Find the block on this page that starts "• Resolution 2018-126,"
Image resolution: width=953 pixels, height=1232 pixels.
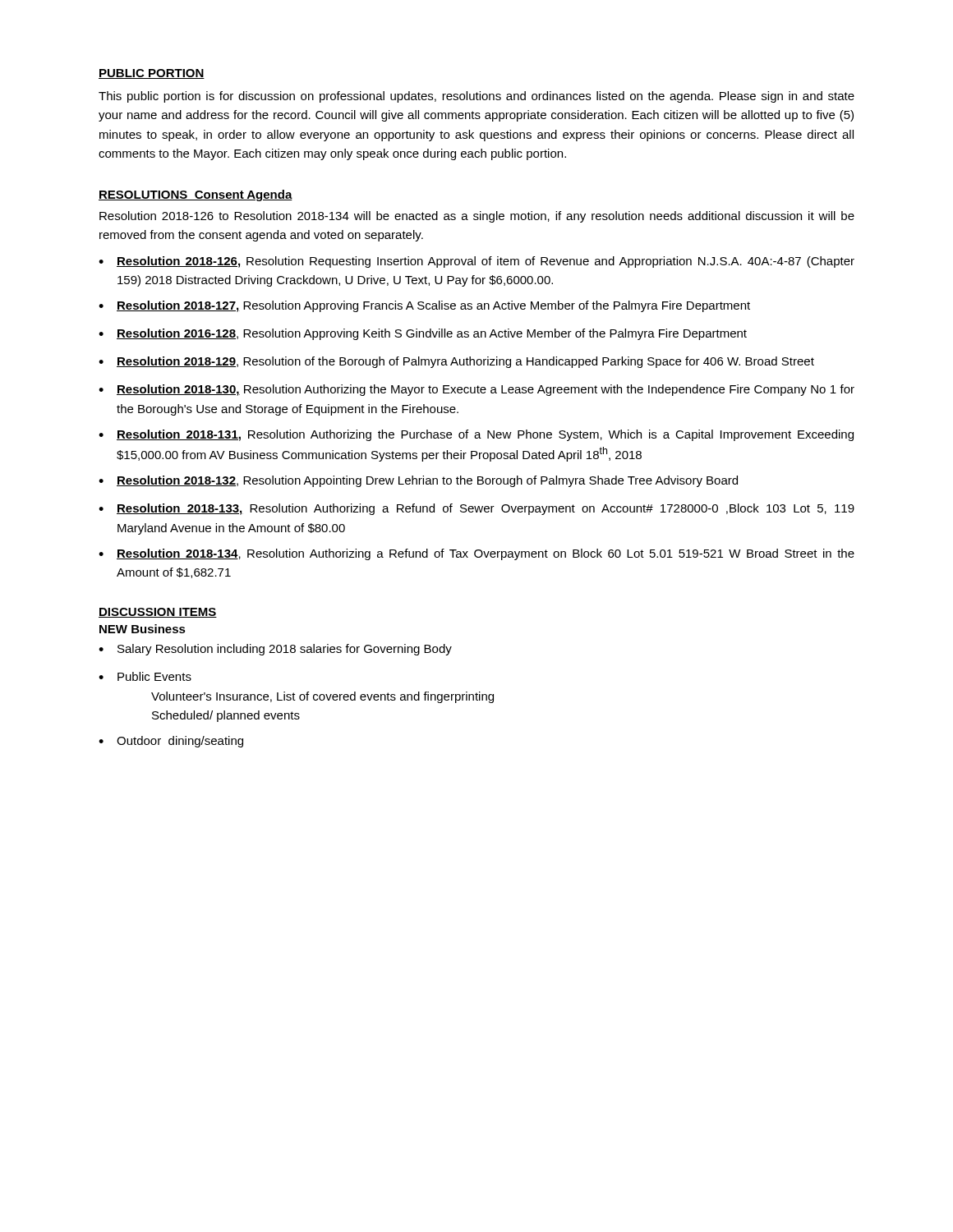pyautogui.click(x=476, y=270)
